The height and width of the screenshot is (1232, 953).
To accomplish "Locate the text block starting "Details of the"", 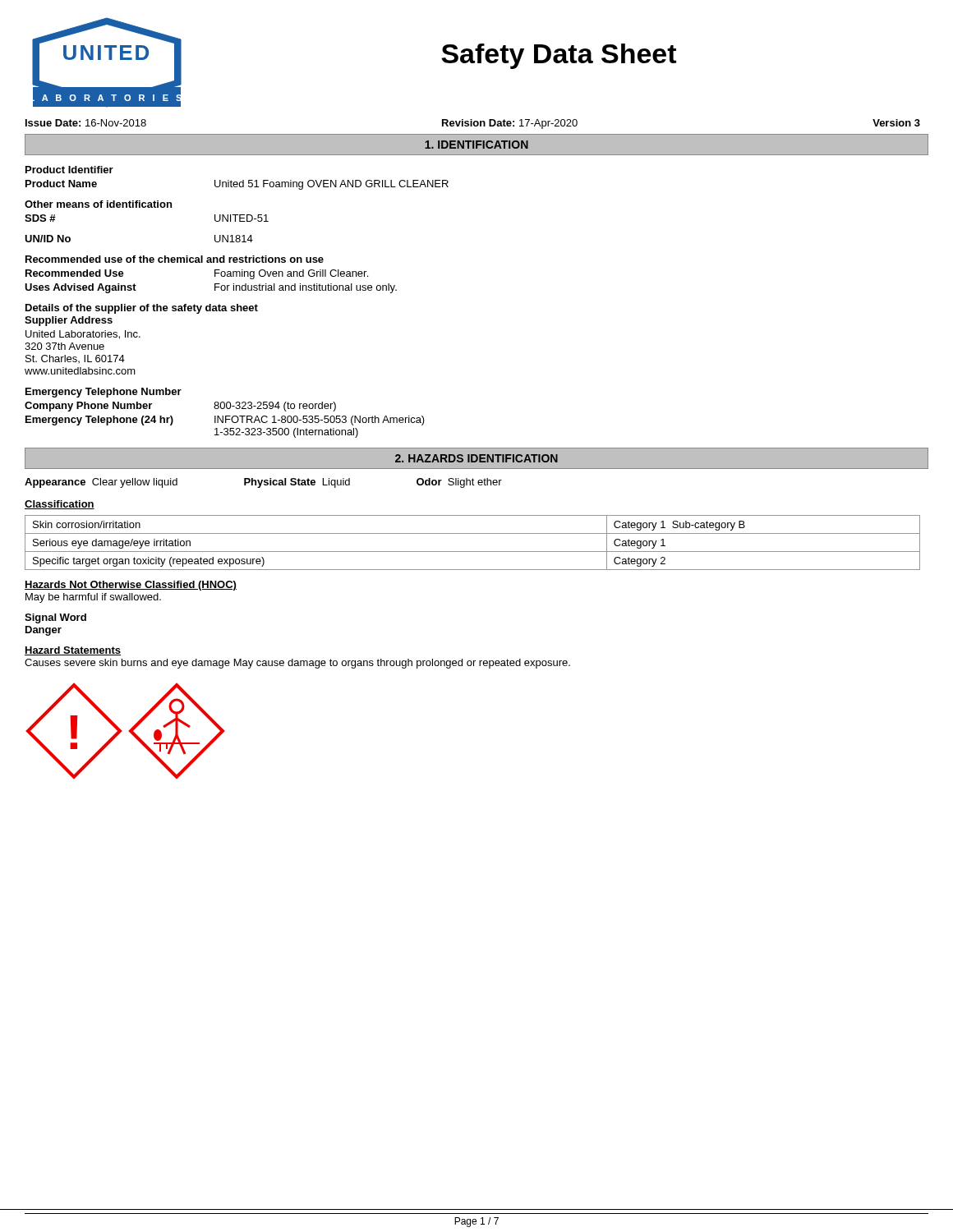I will 142,309.
